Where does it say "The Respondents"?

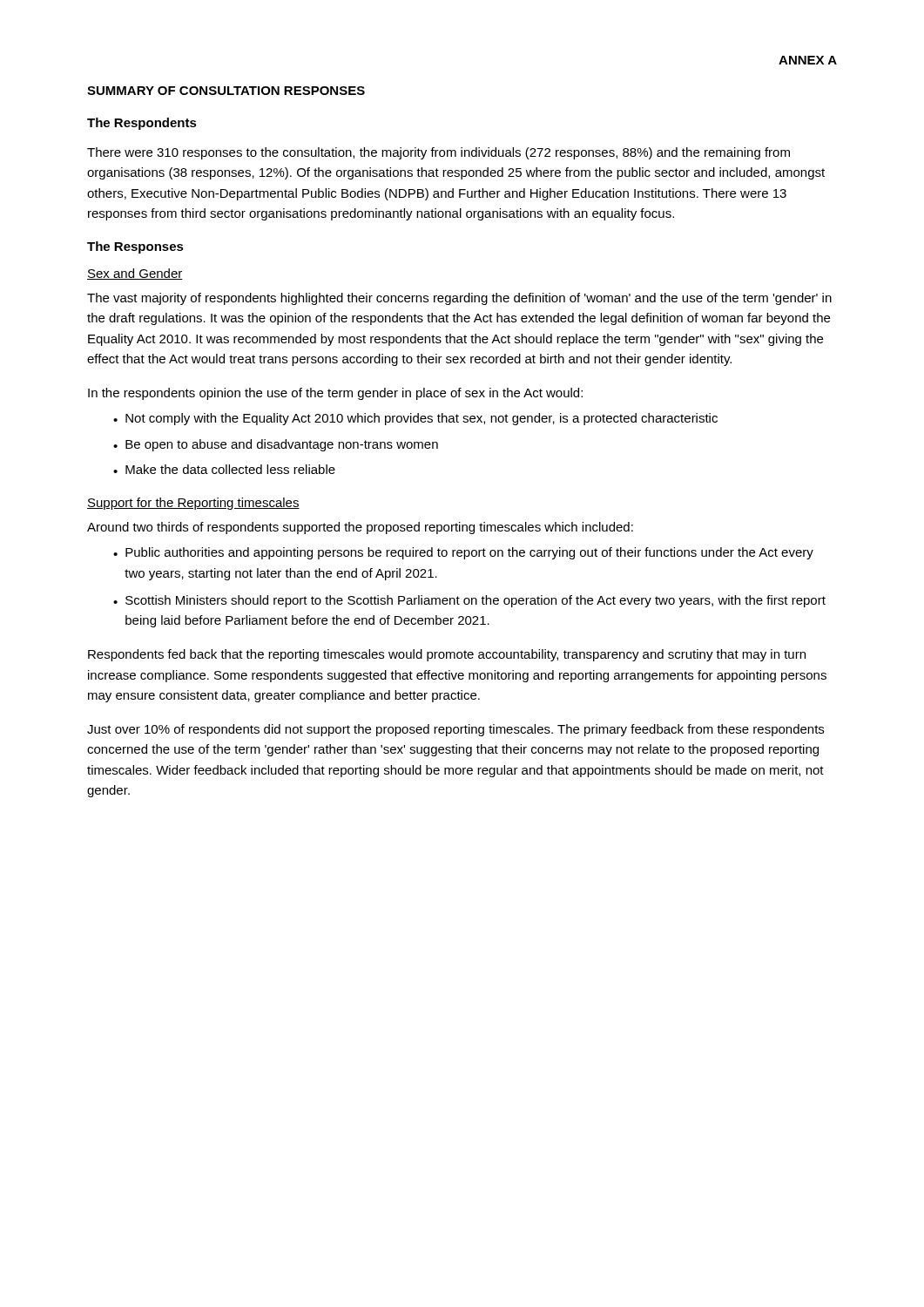142,122
